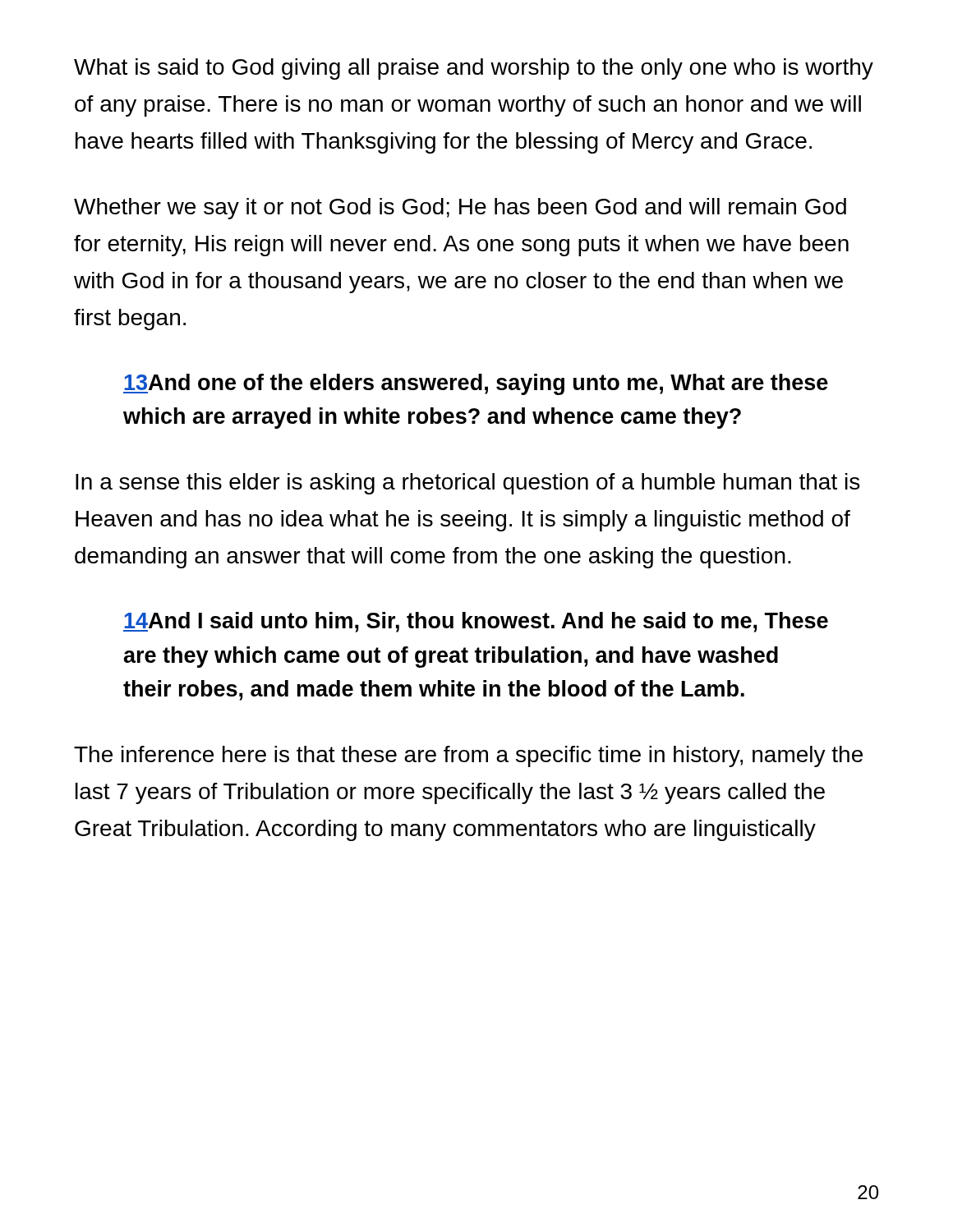Click on the passage starting "In a sense"
953x1232 pixels.
[x=467, y=519]
